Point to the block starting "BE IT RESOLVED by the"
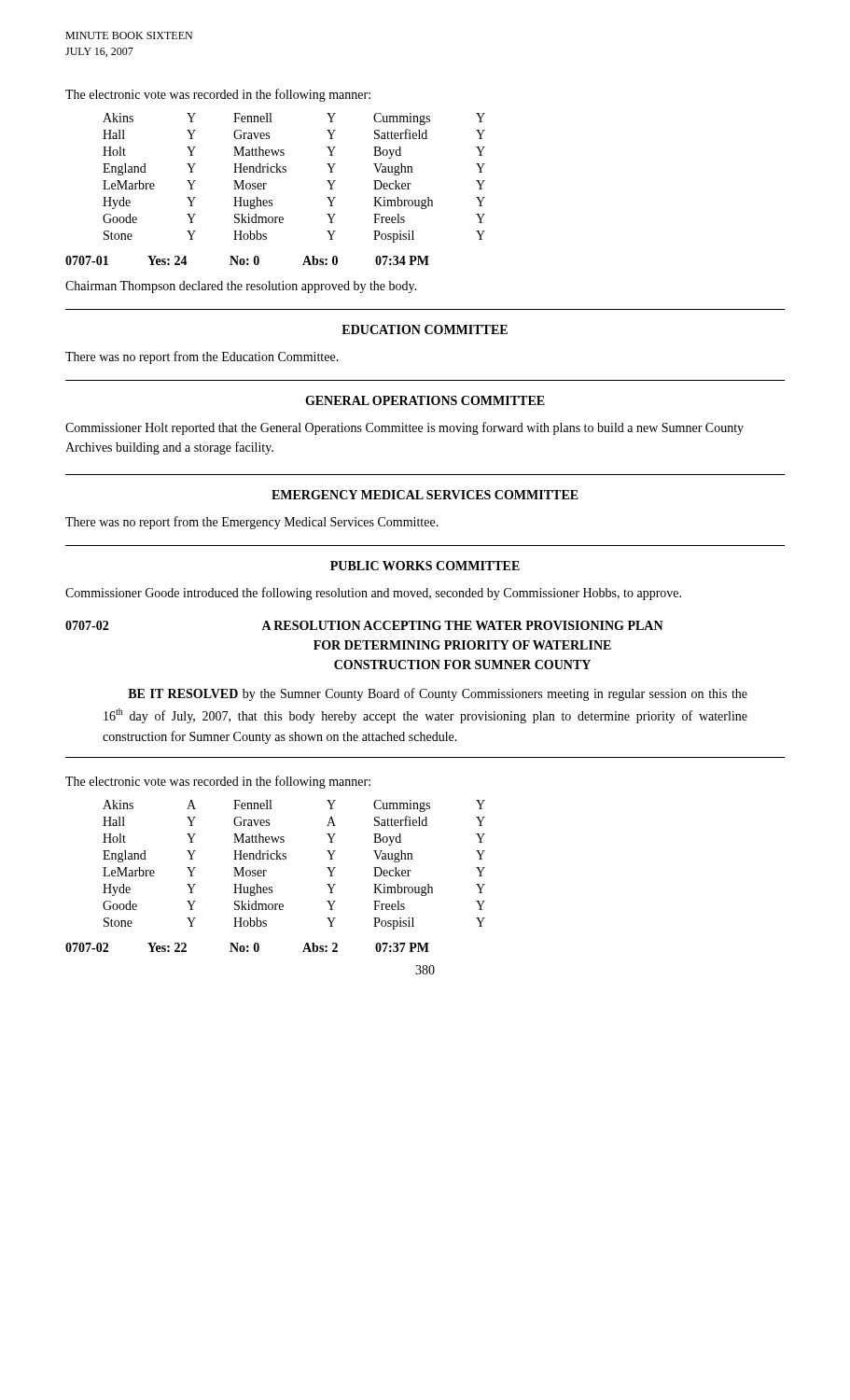This screenshot has height=1400, width=850. (x=425, y=715)
